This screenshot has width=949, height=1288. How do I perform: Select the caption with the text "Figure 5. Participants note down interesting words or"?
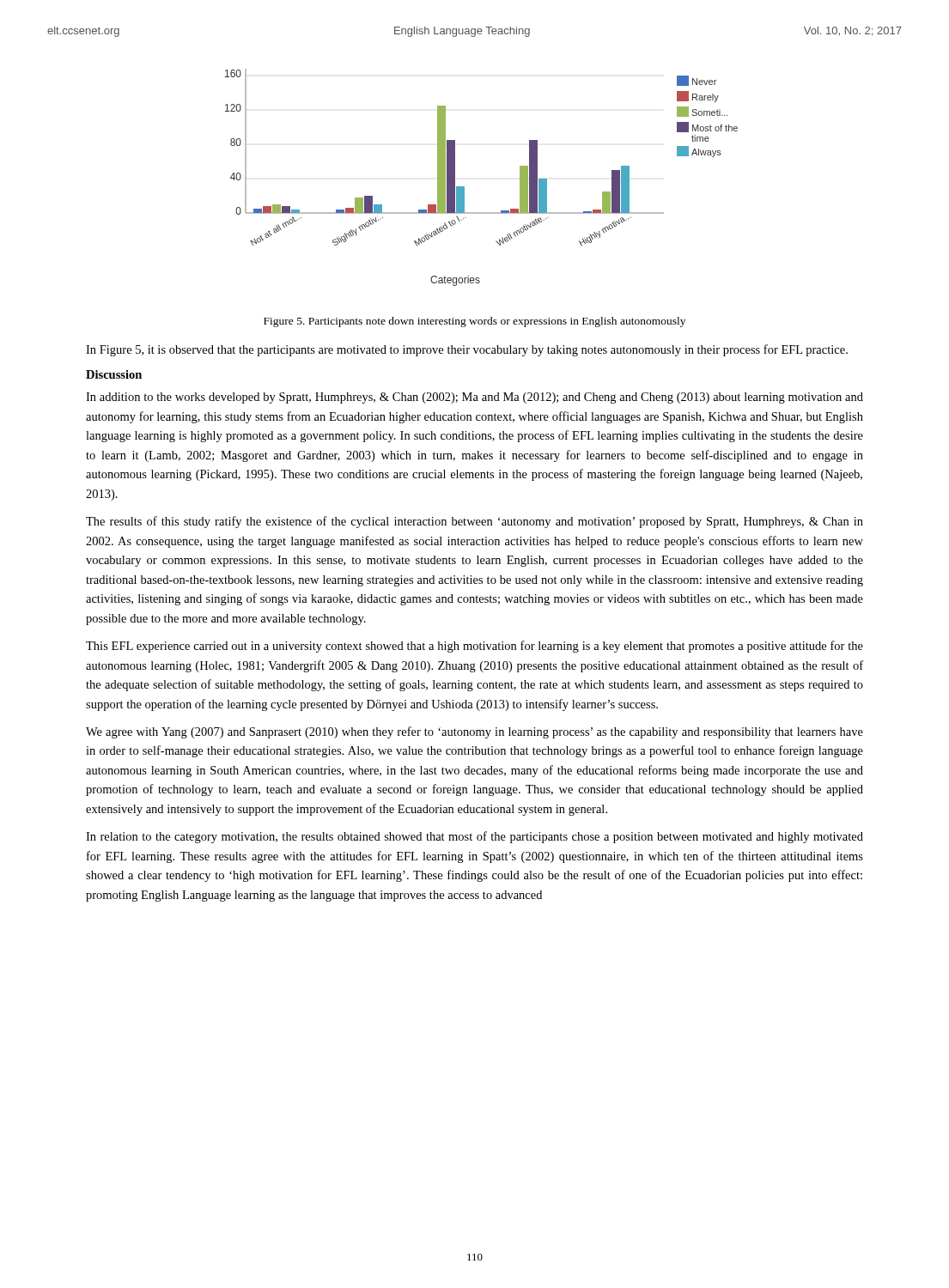pos(474,321)
